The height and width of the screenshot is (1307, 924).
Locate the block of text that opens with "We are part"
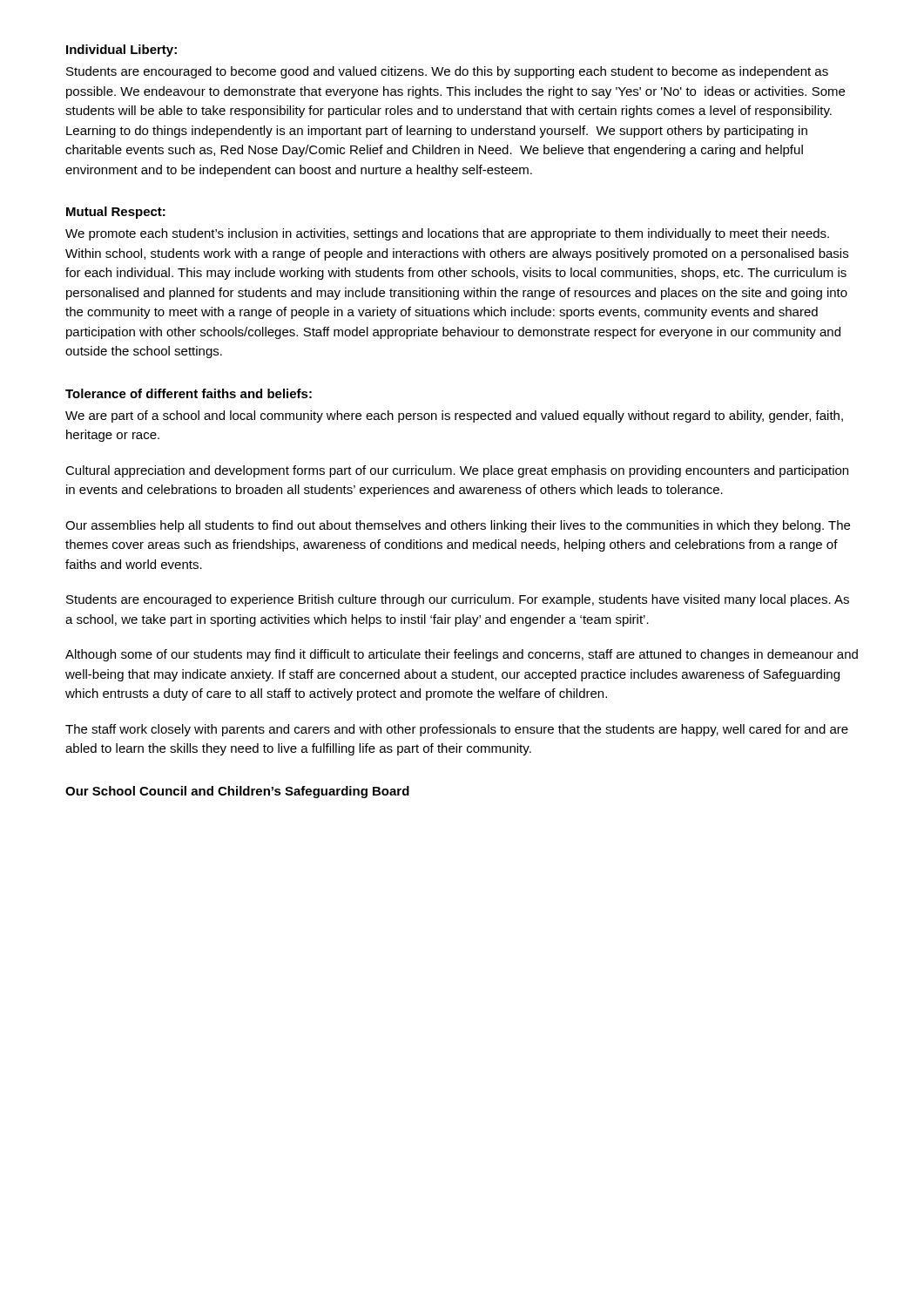[455, 425]
